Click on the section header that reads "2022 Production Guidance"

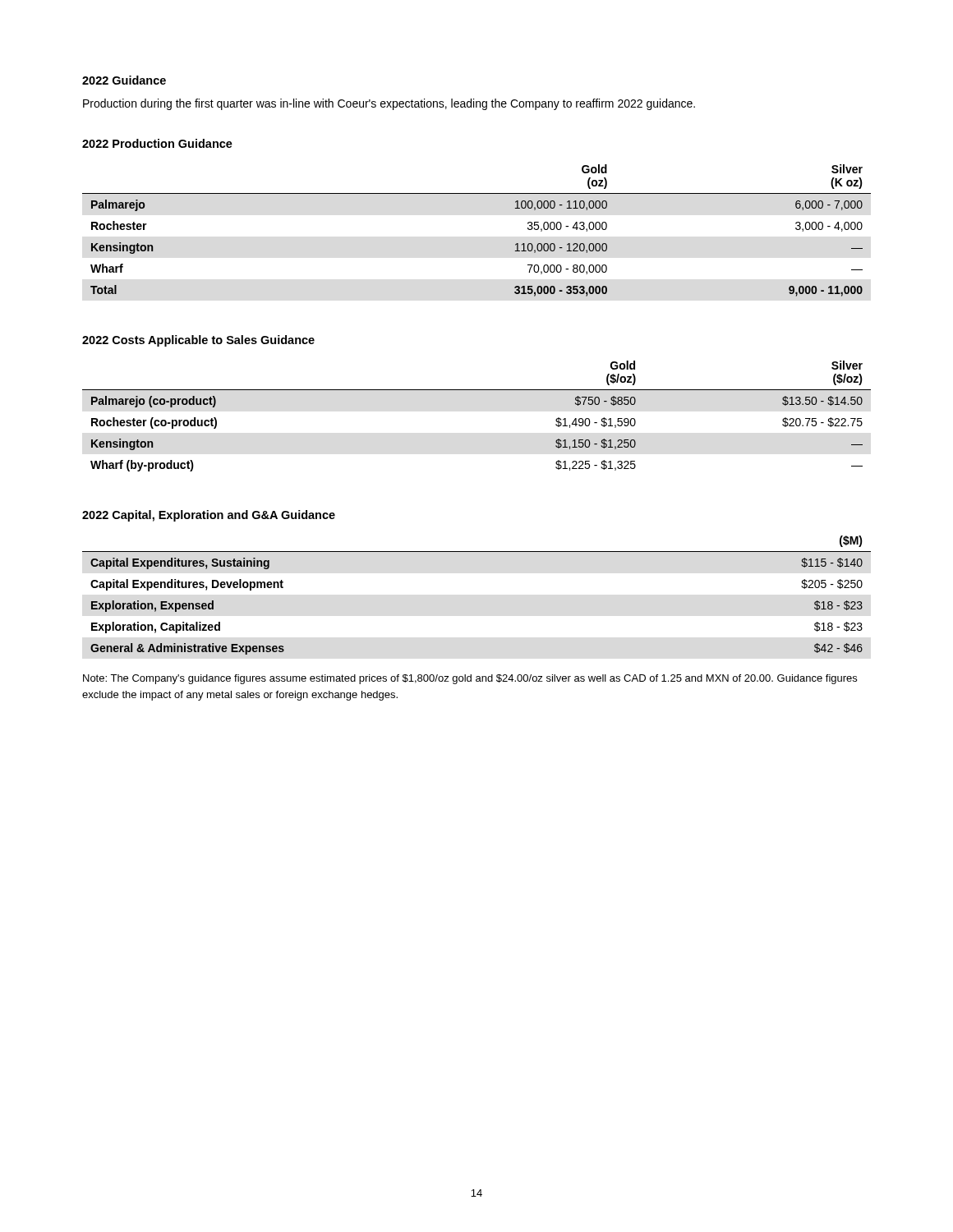(157, 144)
